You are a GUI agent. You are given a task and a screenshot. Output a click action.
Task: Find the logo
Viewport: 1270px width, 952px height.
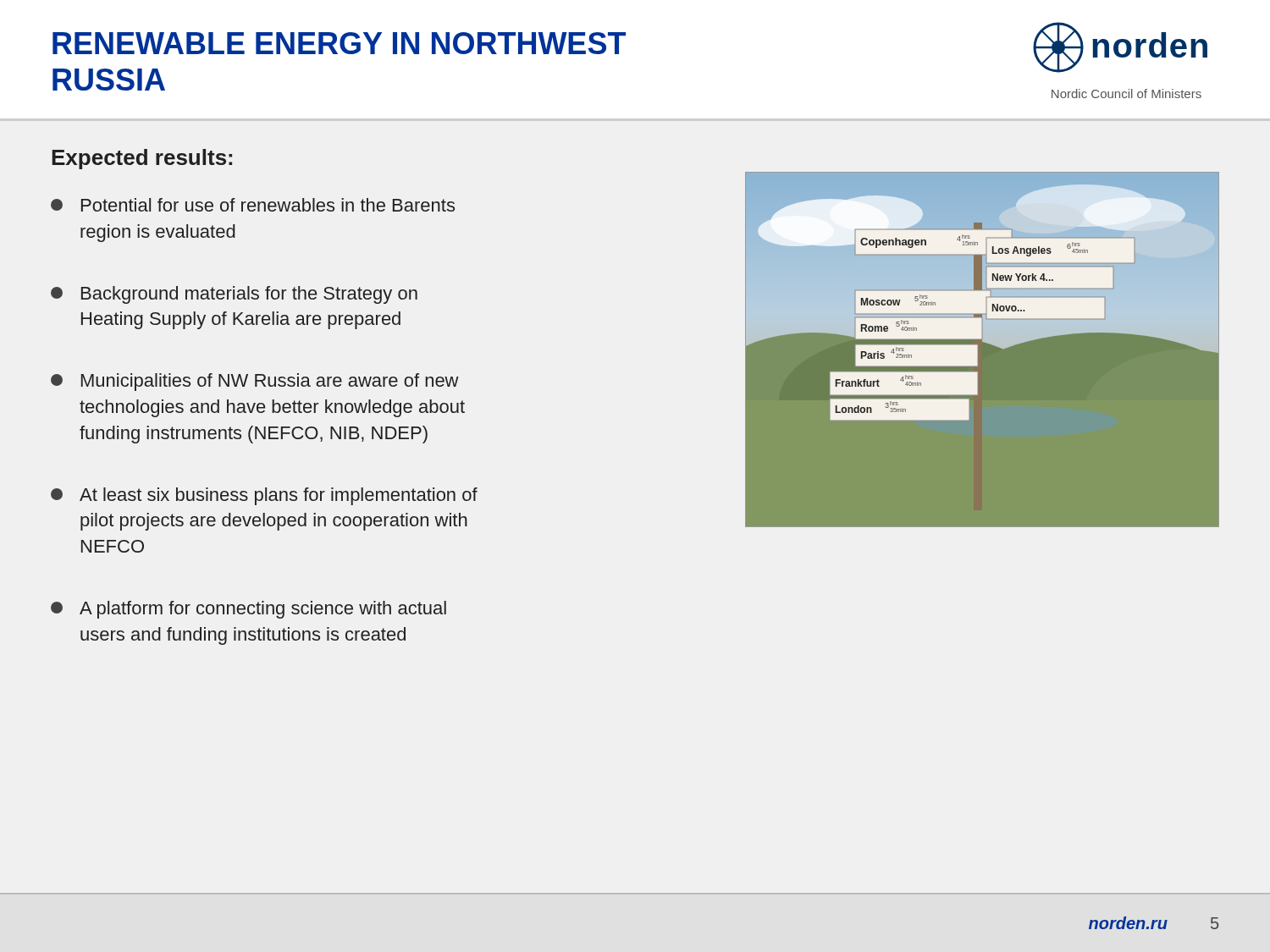(1126, 58)
